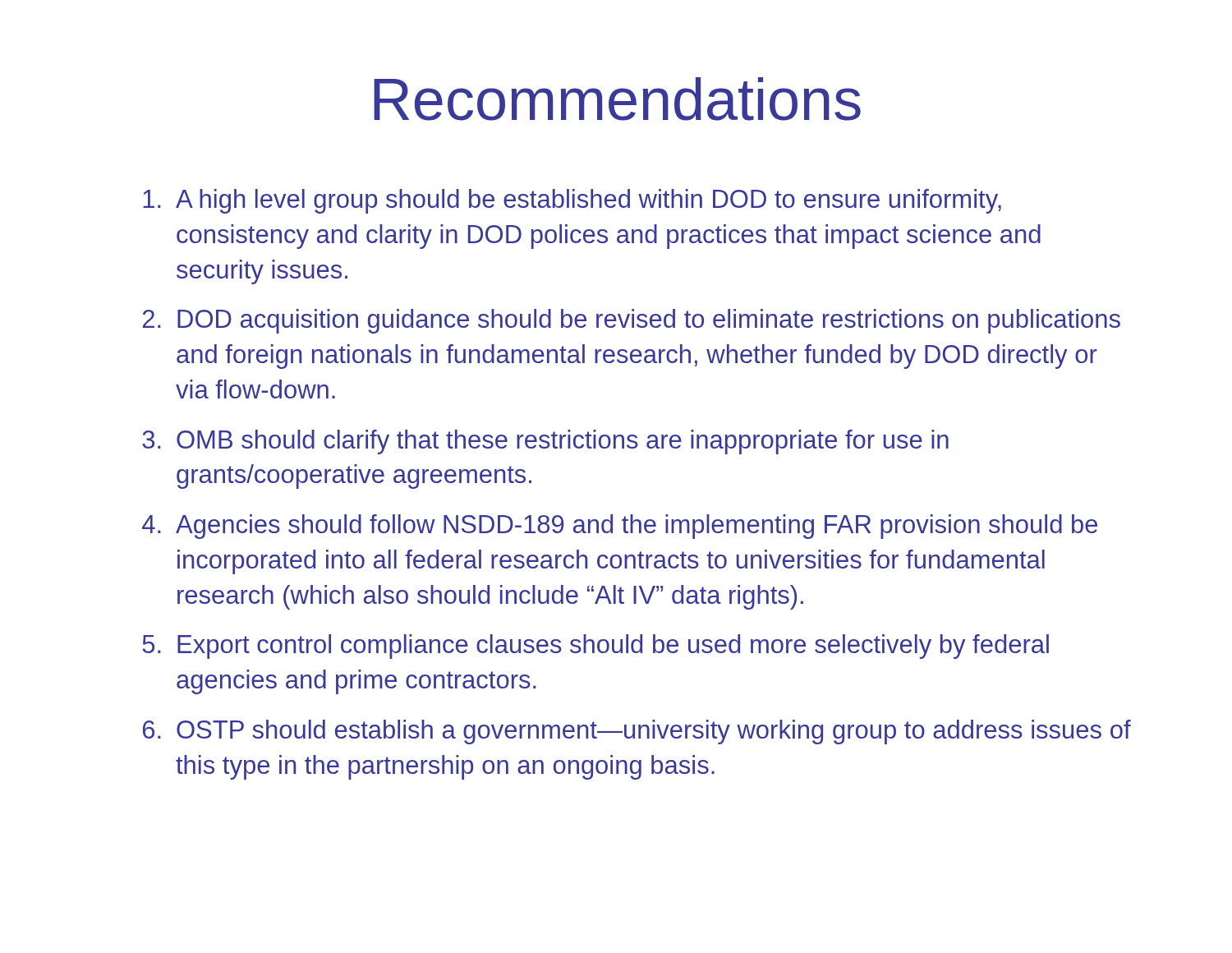Click the passage that begins "6. OSTP should establish a government—university working"
Image resolution: width=1232 pixels, height=953 pixels.
[x=624, y=748]
